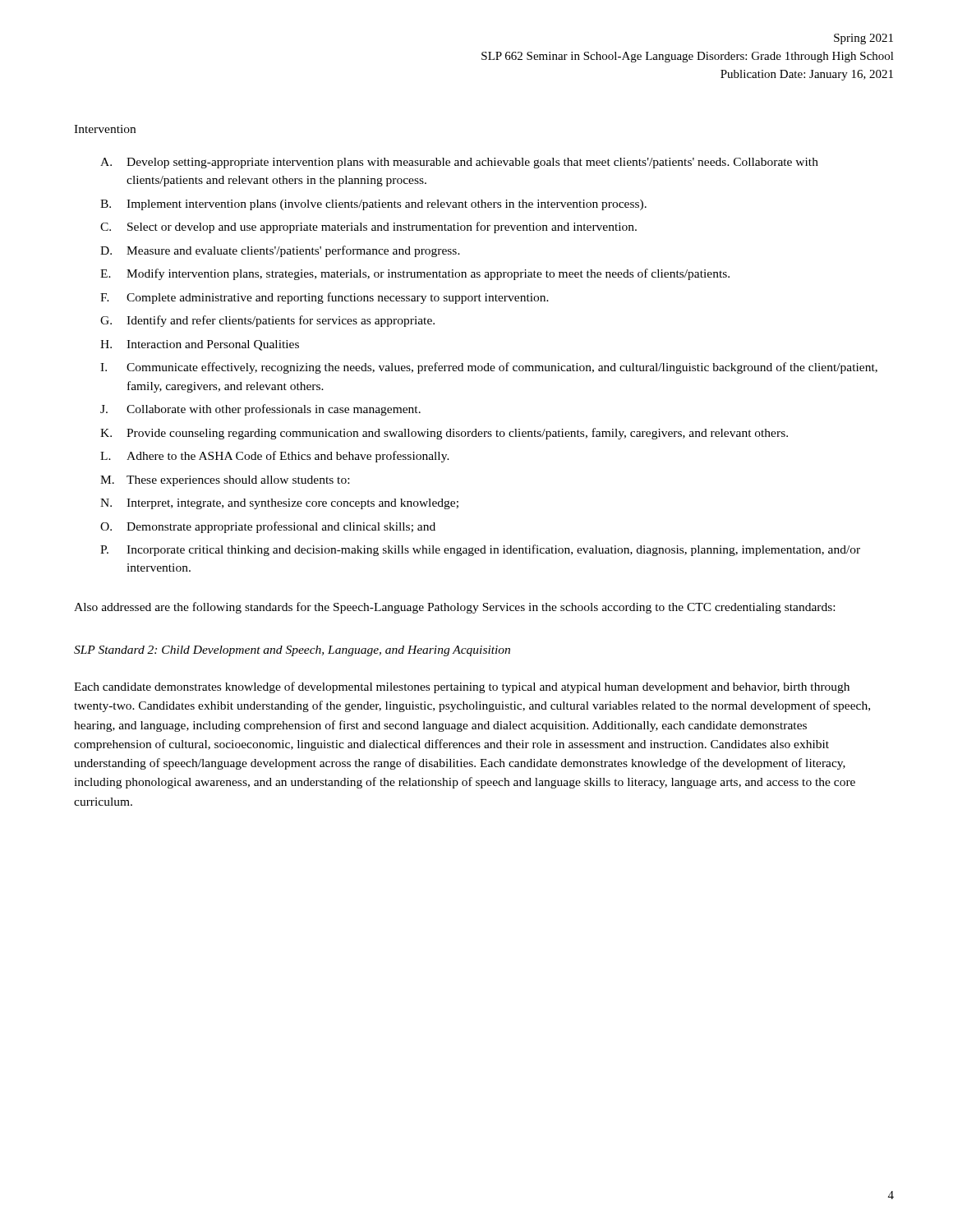Select the passage starting "SLP Standard 2: Child Development"
This screenshot has width=953, height=1232.
tap(292, 649)
